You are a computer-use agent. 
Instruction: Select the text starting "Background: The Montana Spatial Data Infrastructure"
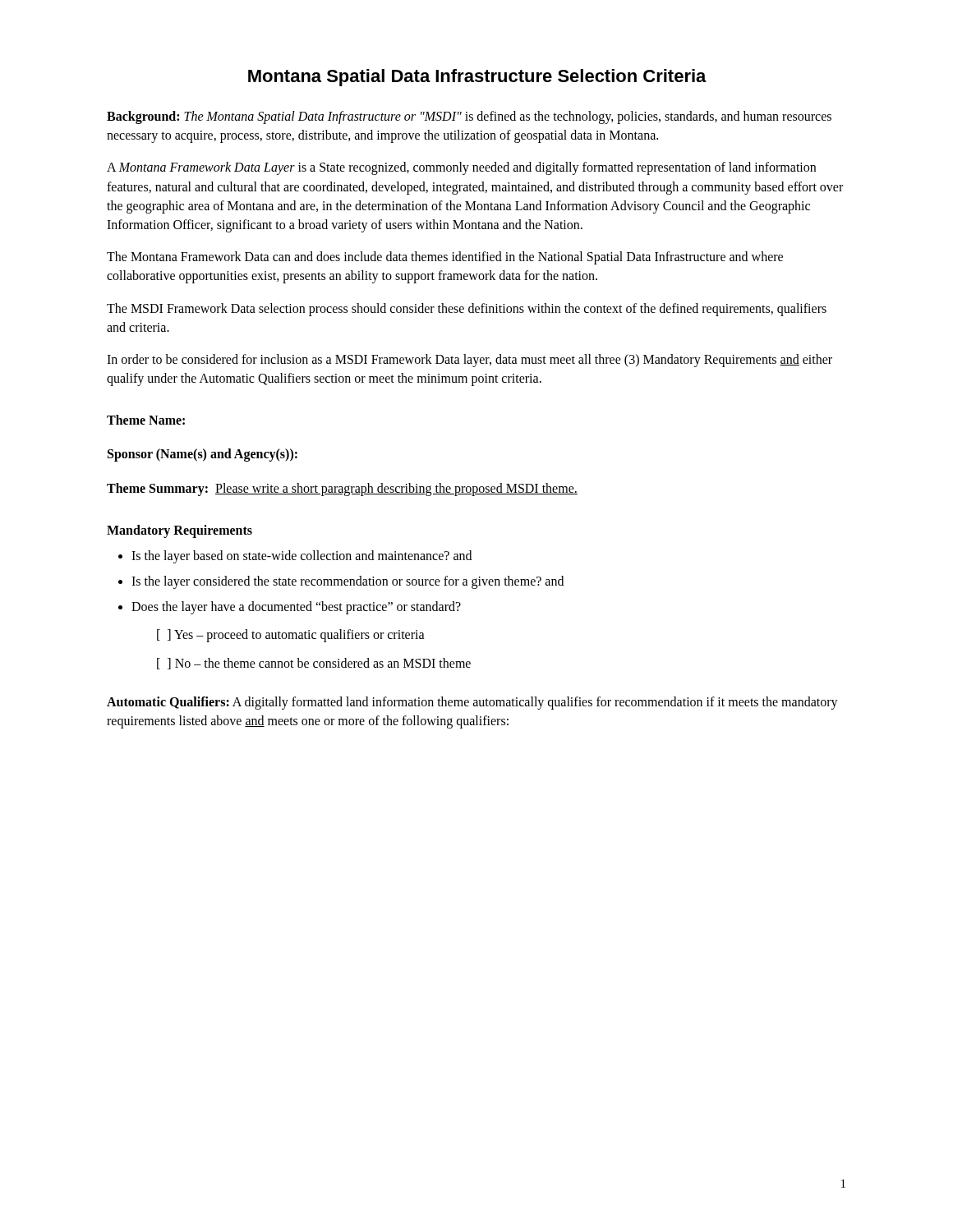pyautogui.click(x=476, y=126)
